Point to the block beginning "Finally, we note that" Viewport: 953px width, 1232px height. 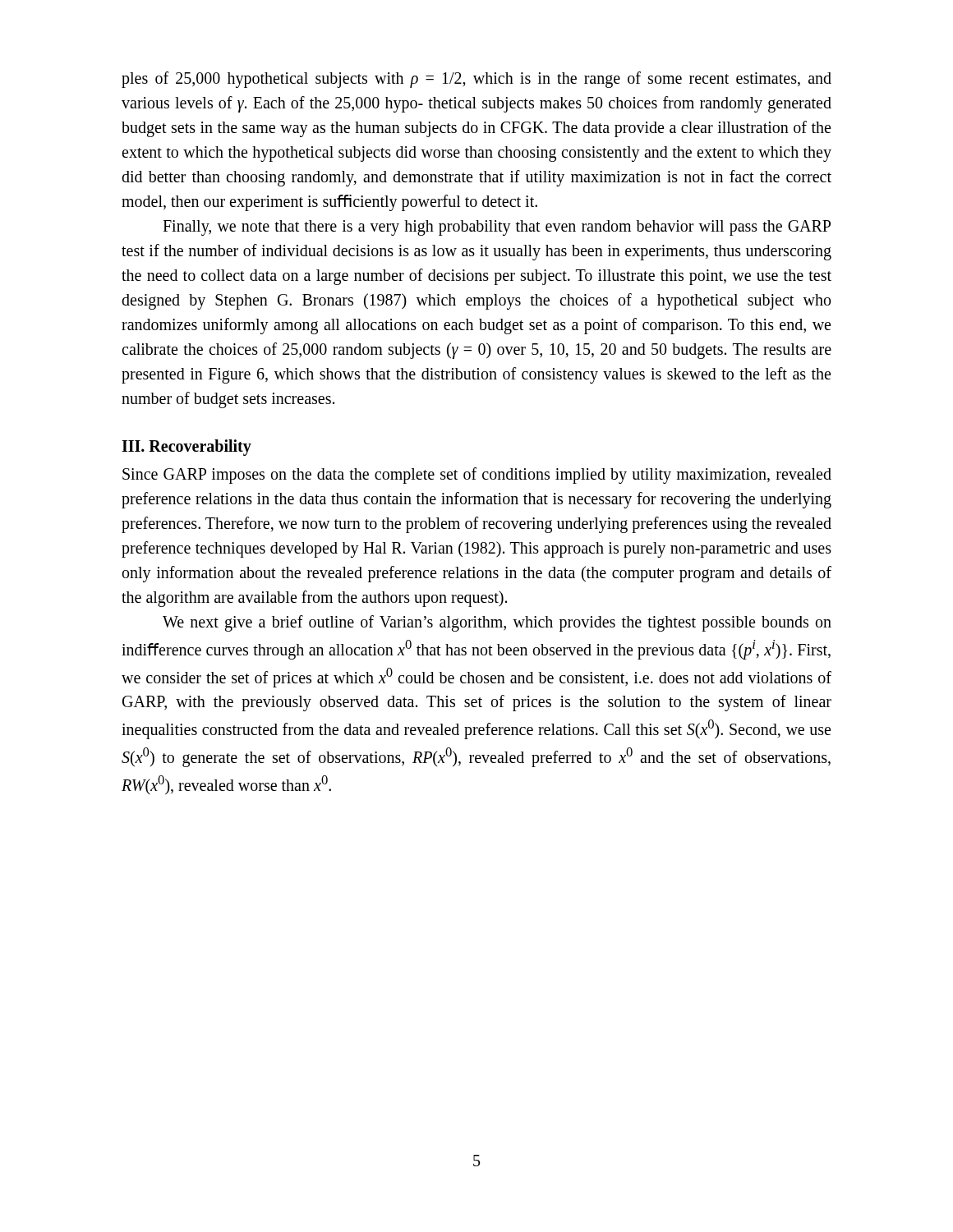click(x=476, y=312)
